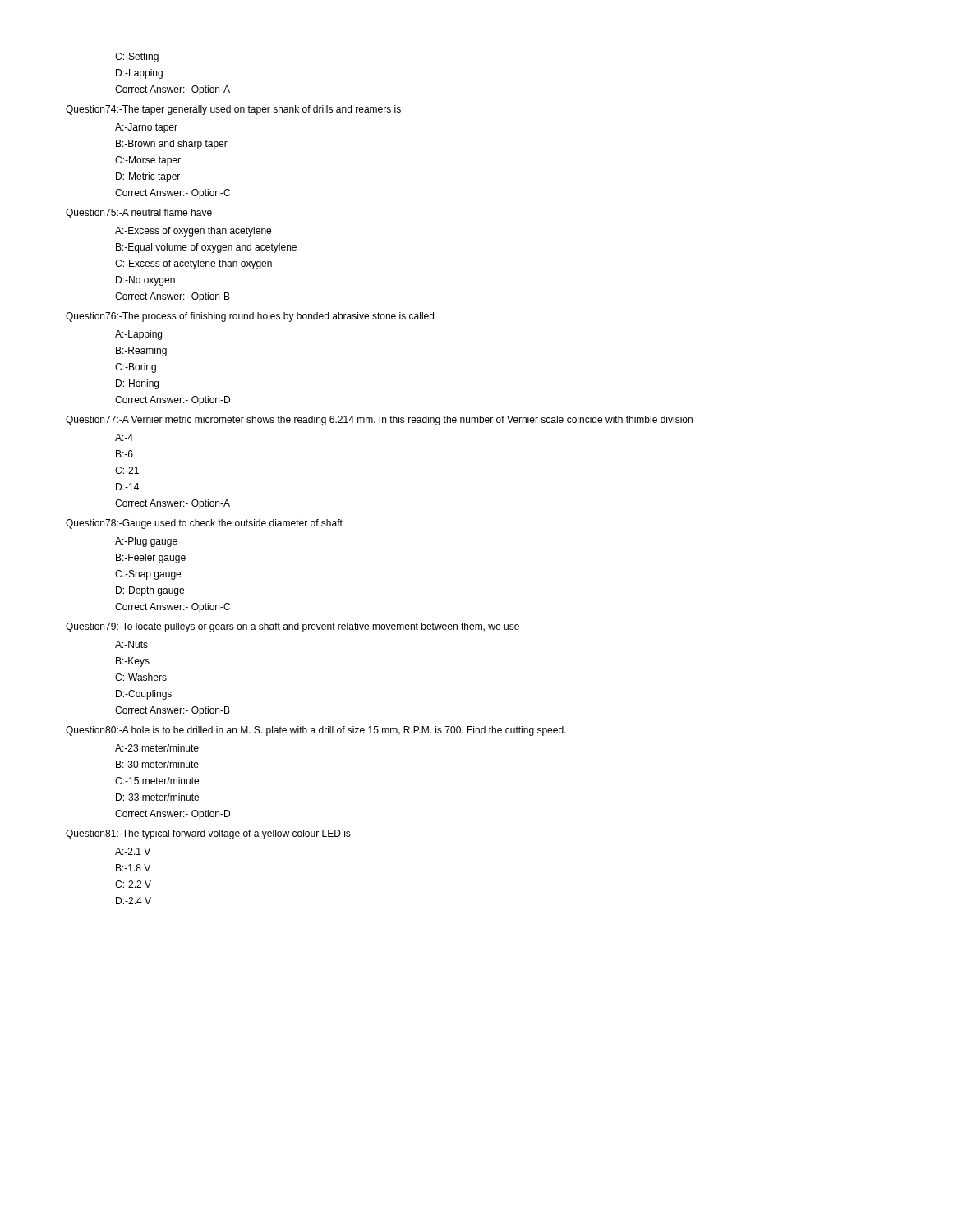Select the text block starting "B:-Equal volume of oxygen and"
This screenshot has height=1232, width=953.
[x=206, y=247]
